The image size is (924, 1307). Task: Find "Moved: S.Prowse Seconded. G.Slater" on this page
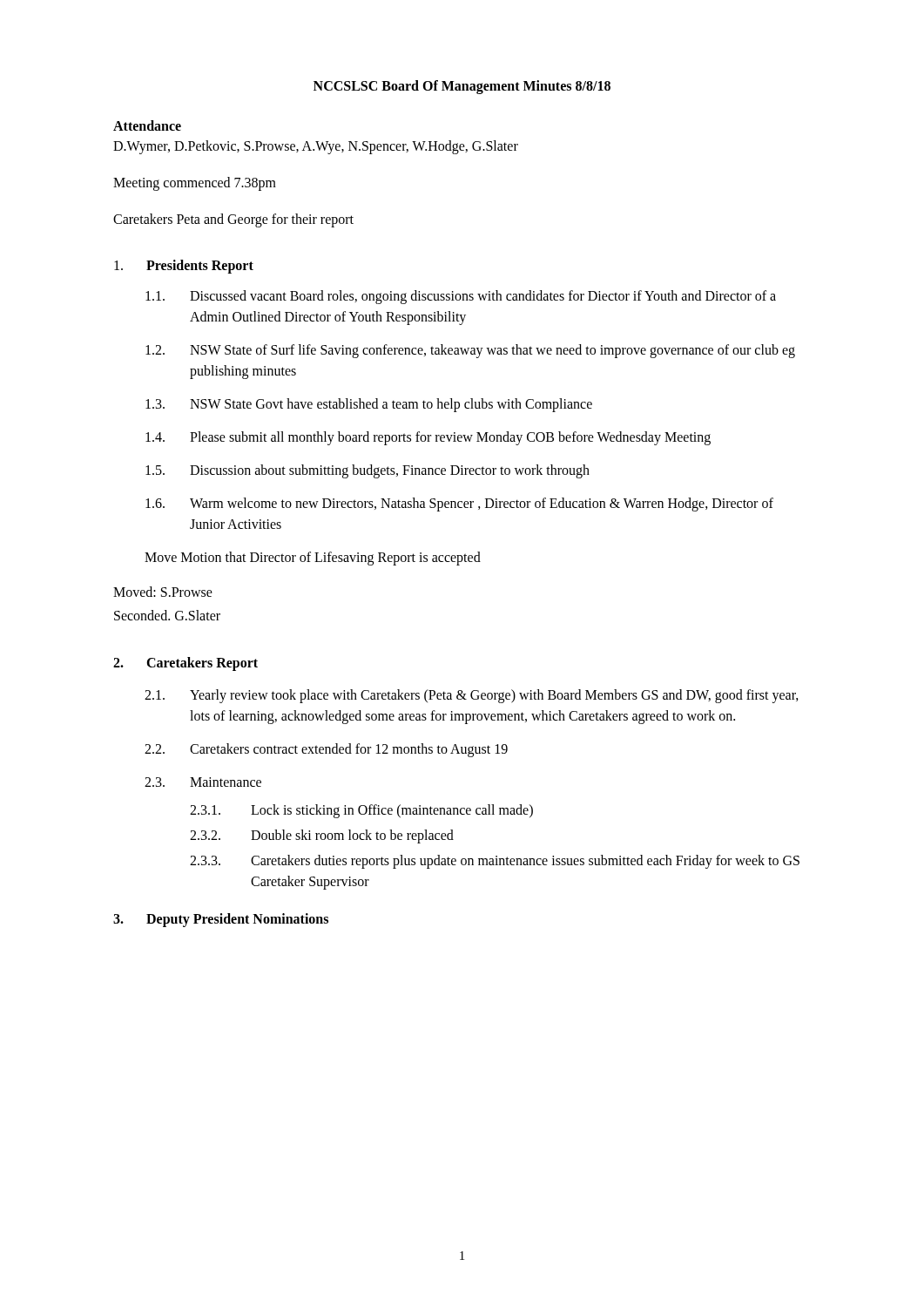(167, 604)
